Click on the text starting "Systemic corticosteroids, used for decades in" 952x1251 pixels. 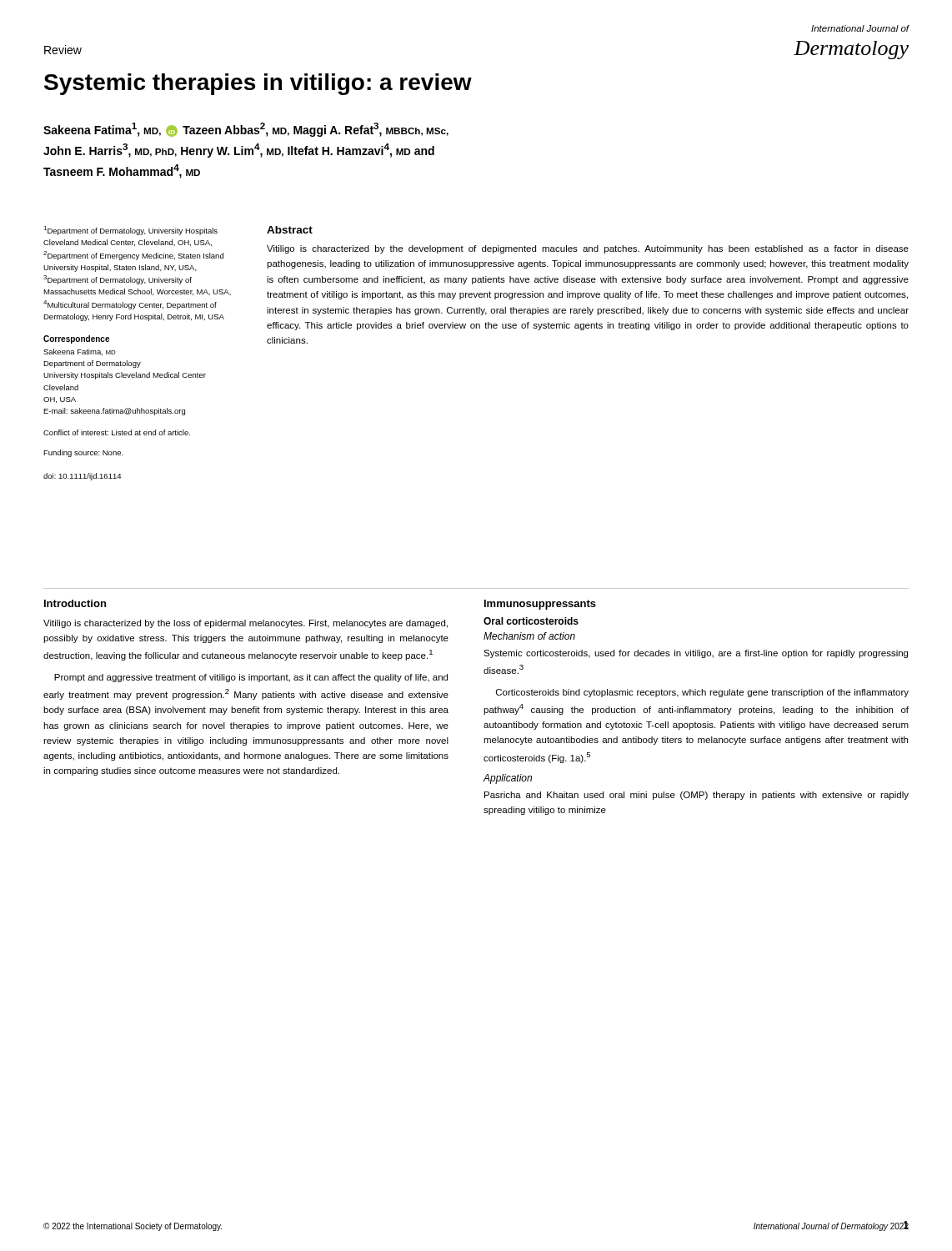[696, 662]
